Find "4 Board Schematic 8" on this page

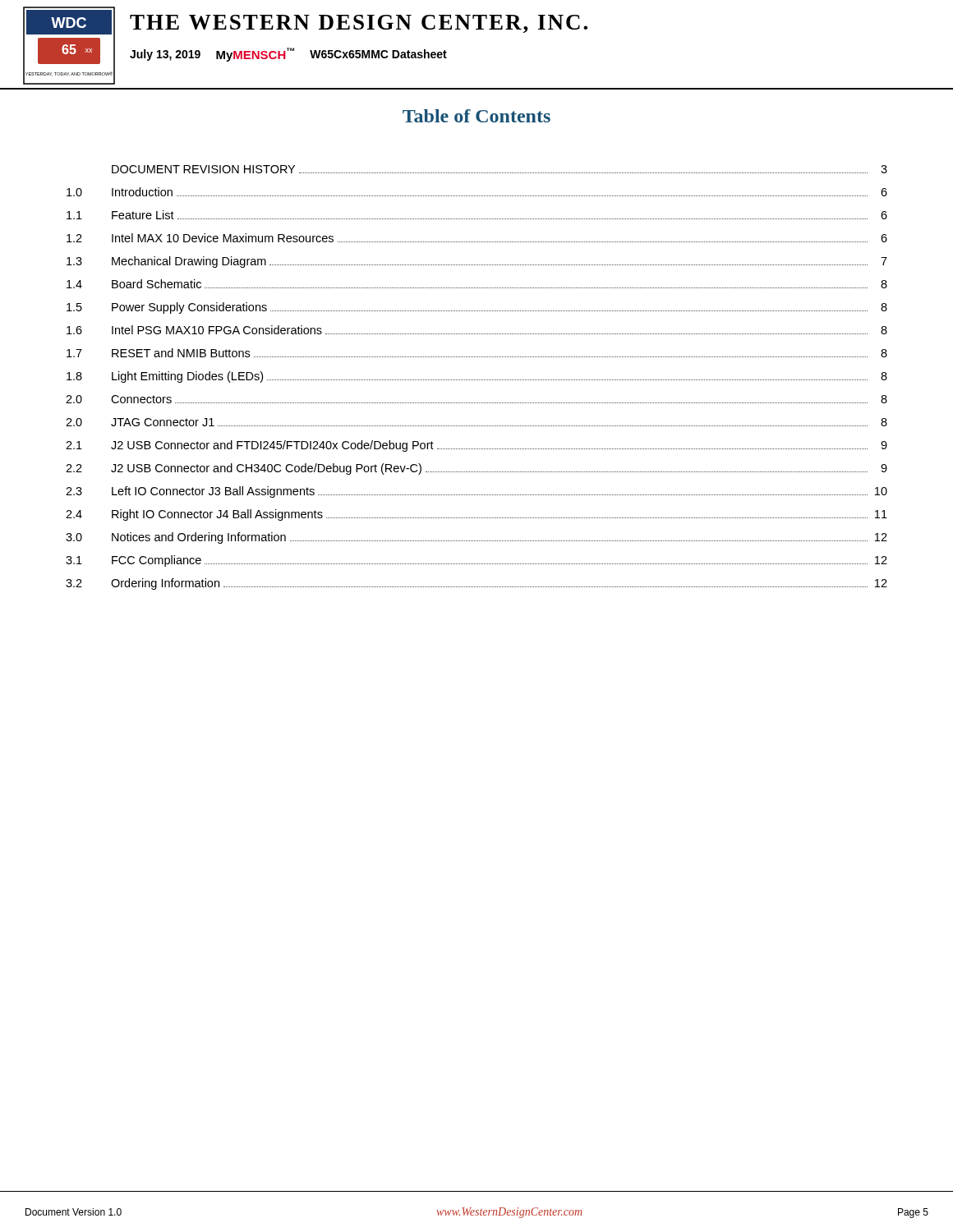click(x=476, y=284)
